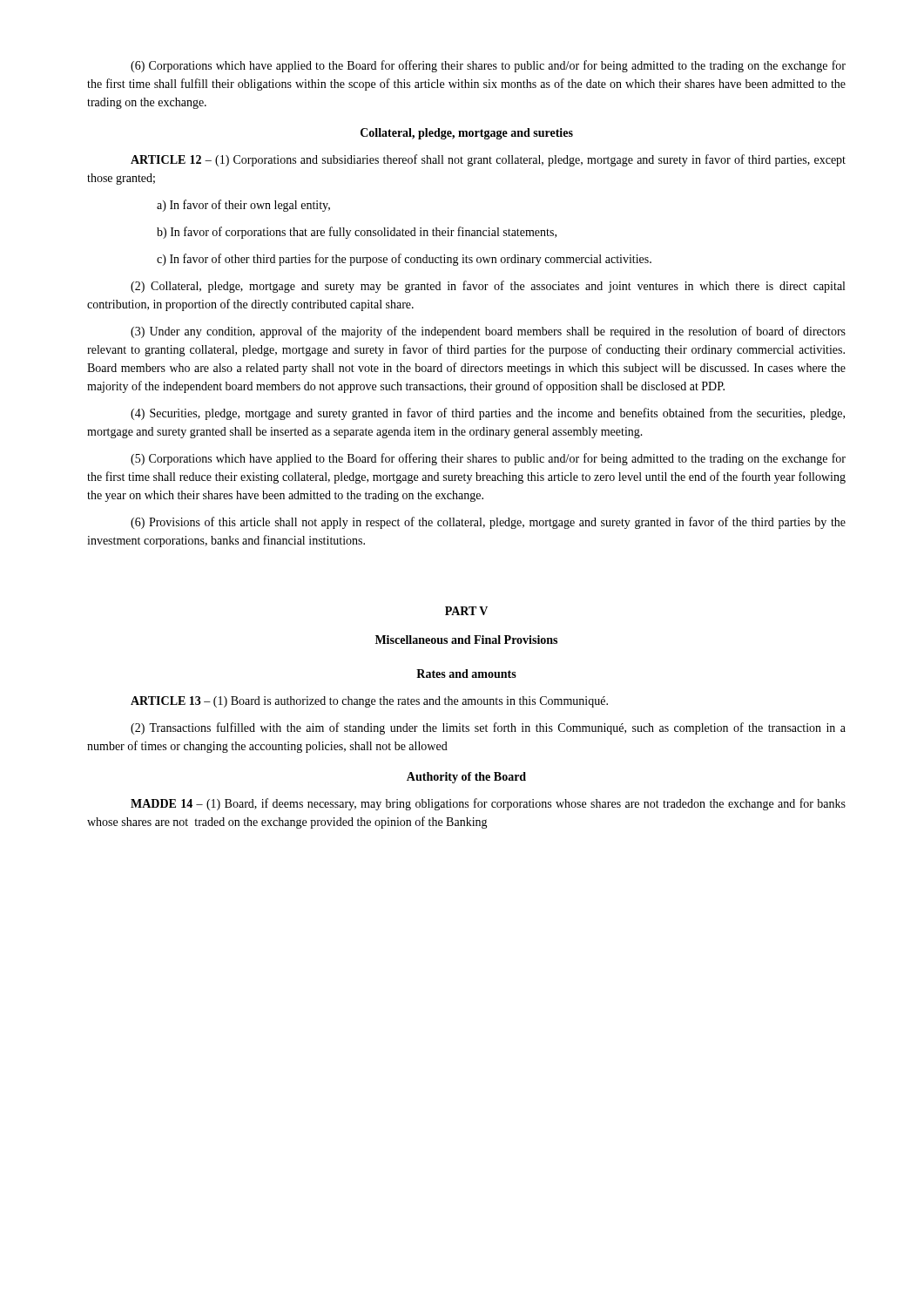Select the passage starting "(2) Transactions fulfilled with the aim"
The height and width of the screenshot is (1307, 924).
pyautogui.click(x=466, y=737)
